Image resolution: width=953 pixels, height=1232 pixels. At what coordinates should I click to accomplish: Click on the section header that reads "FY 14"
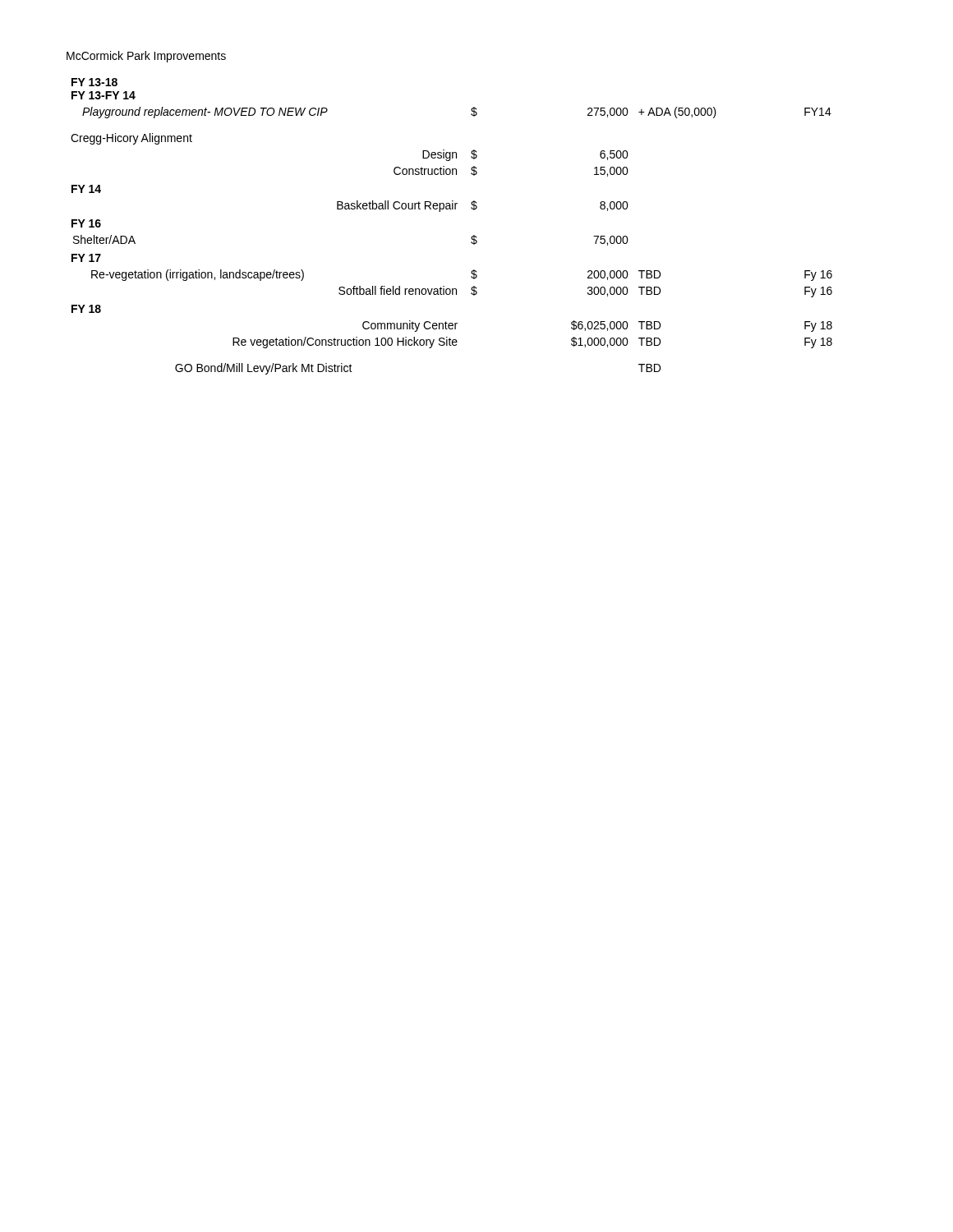pyautogui.click(x=86, y=189)
